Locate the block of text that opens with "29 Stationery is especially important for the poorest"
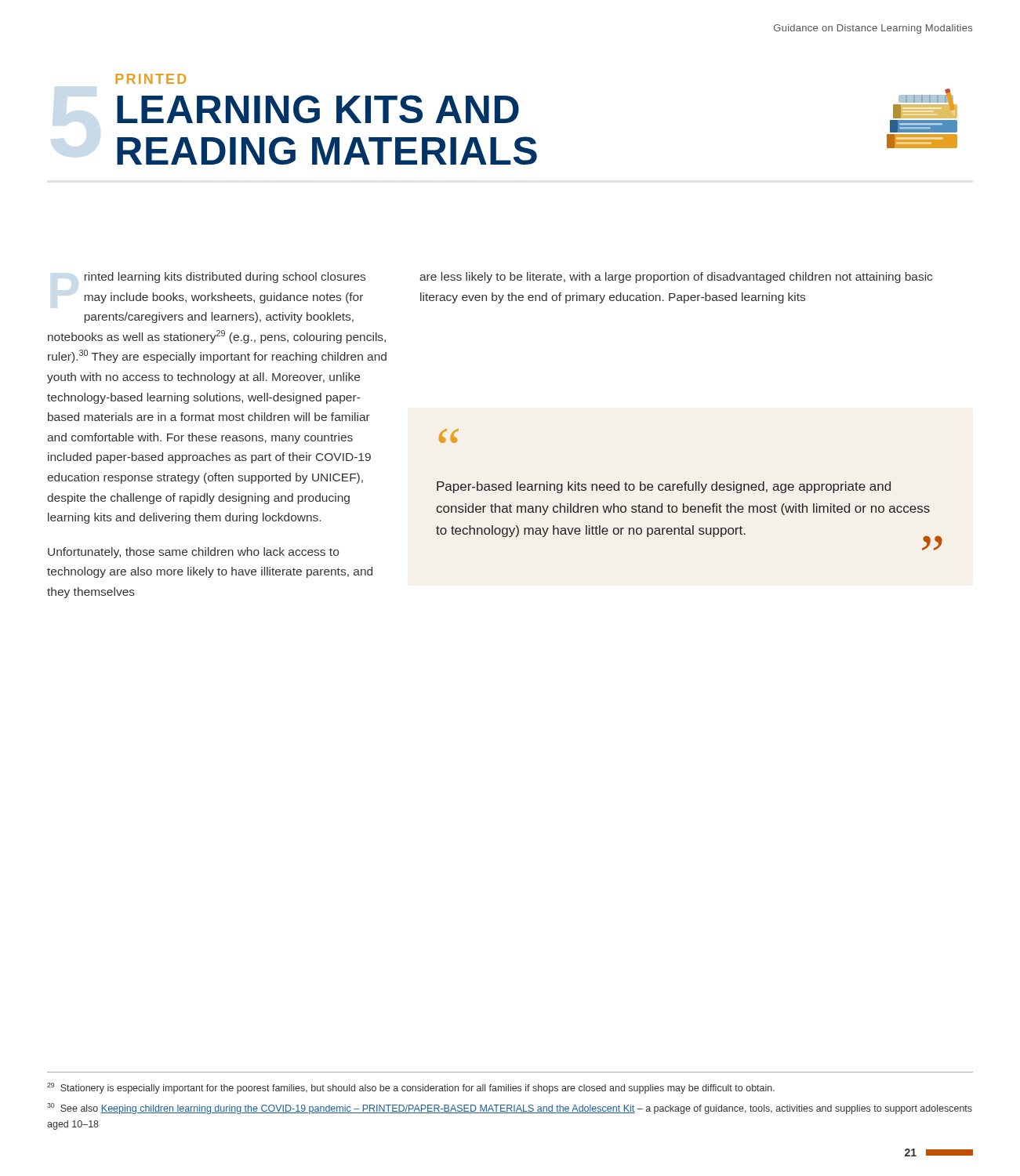This screenshot has width=1020, height=1176. click(411, 1087)
